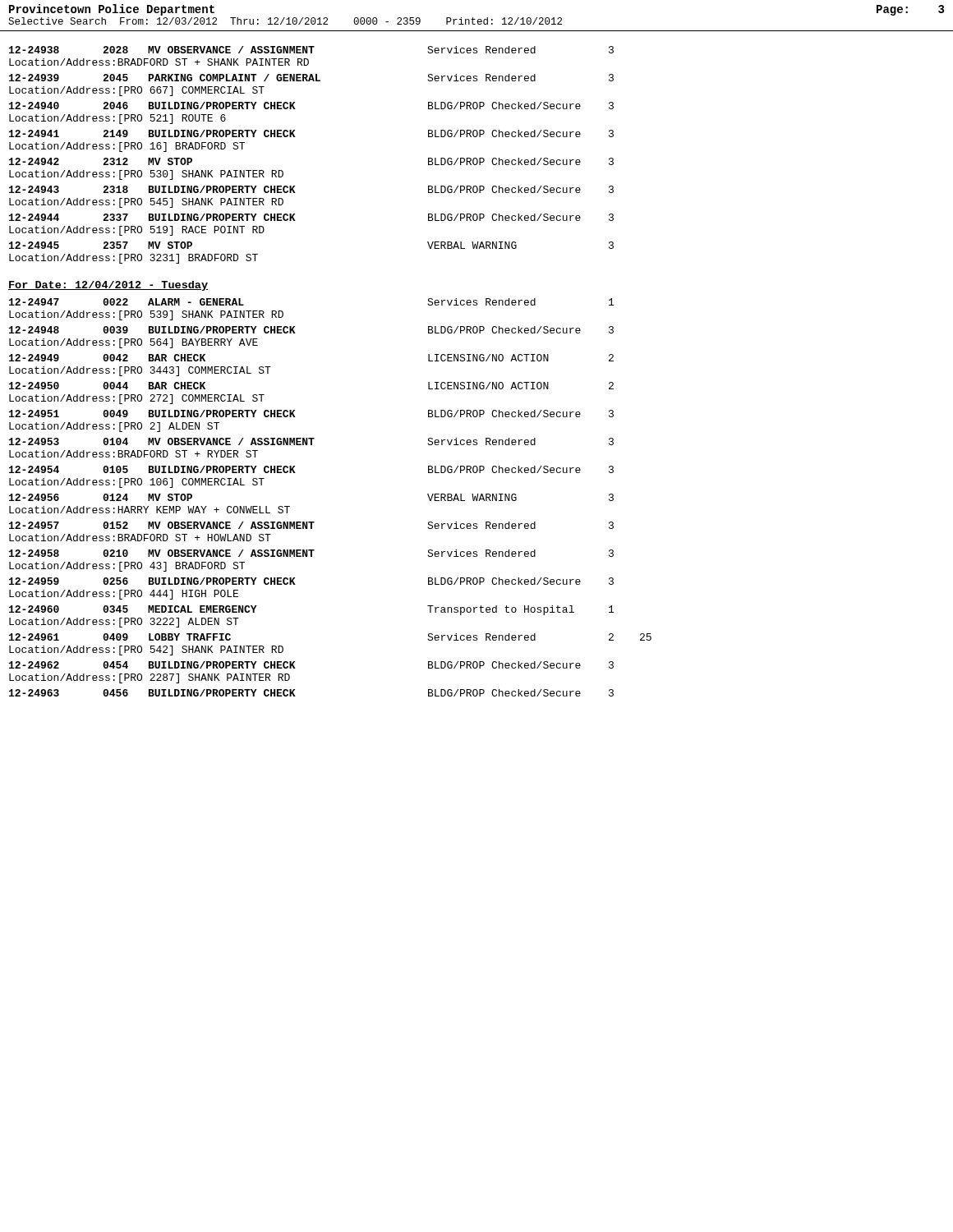Where is the passage that starts "12-24960 0345 MEDICAL EMERGENCY"?
The height and width of the screenshot is (1232, 953).
pos(476,616)
